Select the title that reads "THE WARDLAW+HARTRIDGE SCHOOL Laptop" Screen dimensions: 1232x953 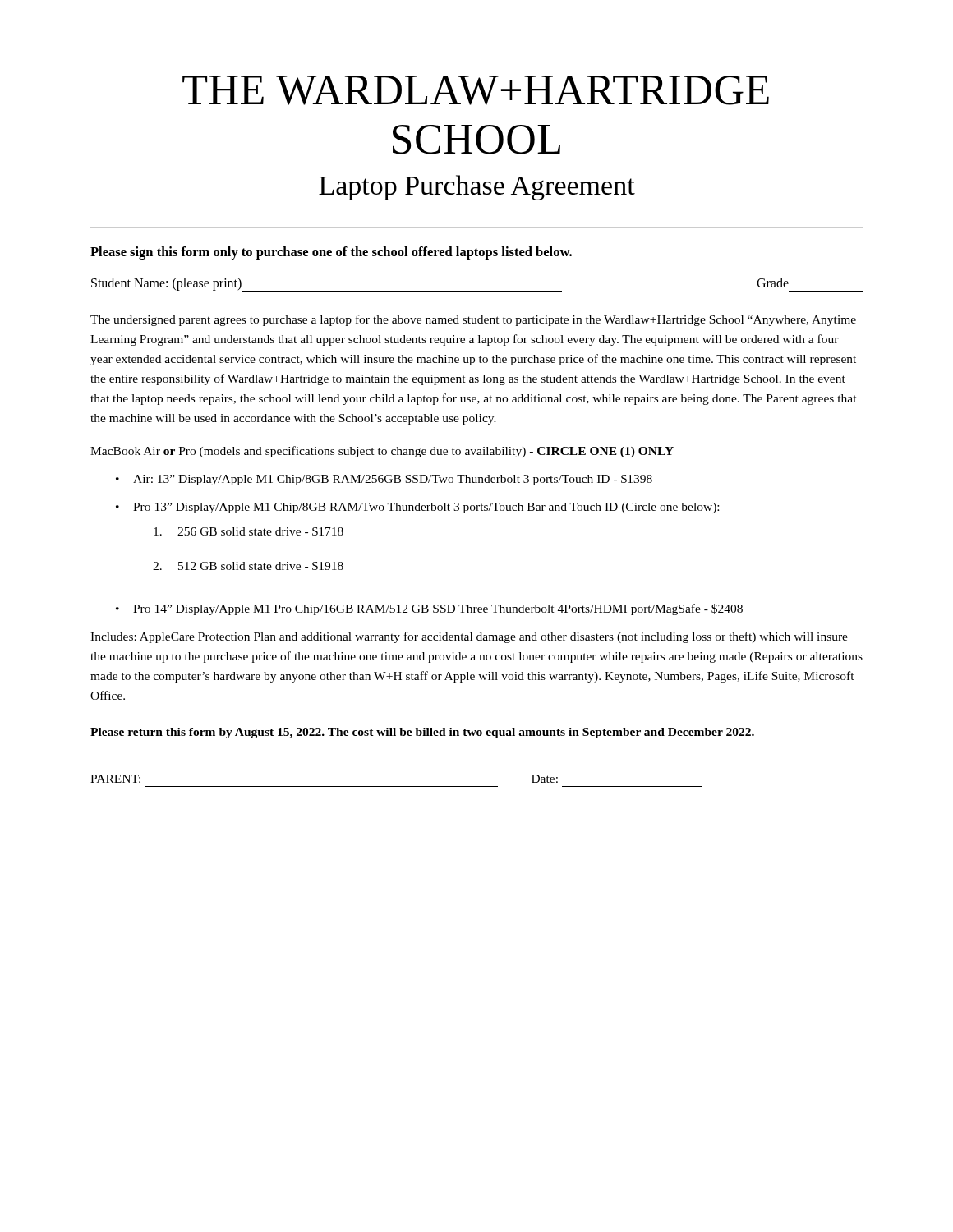(x=476, y=135)
